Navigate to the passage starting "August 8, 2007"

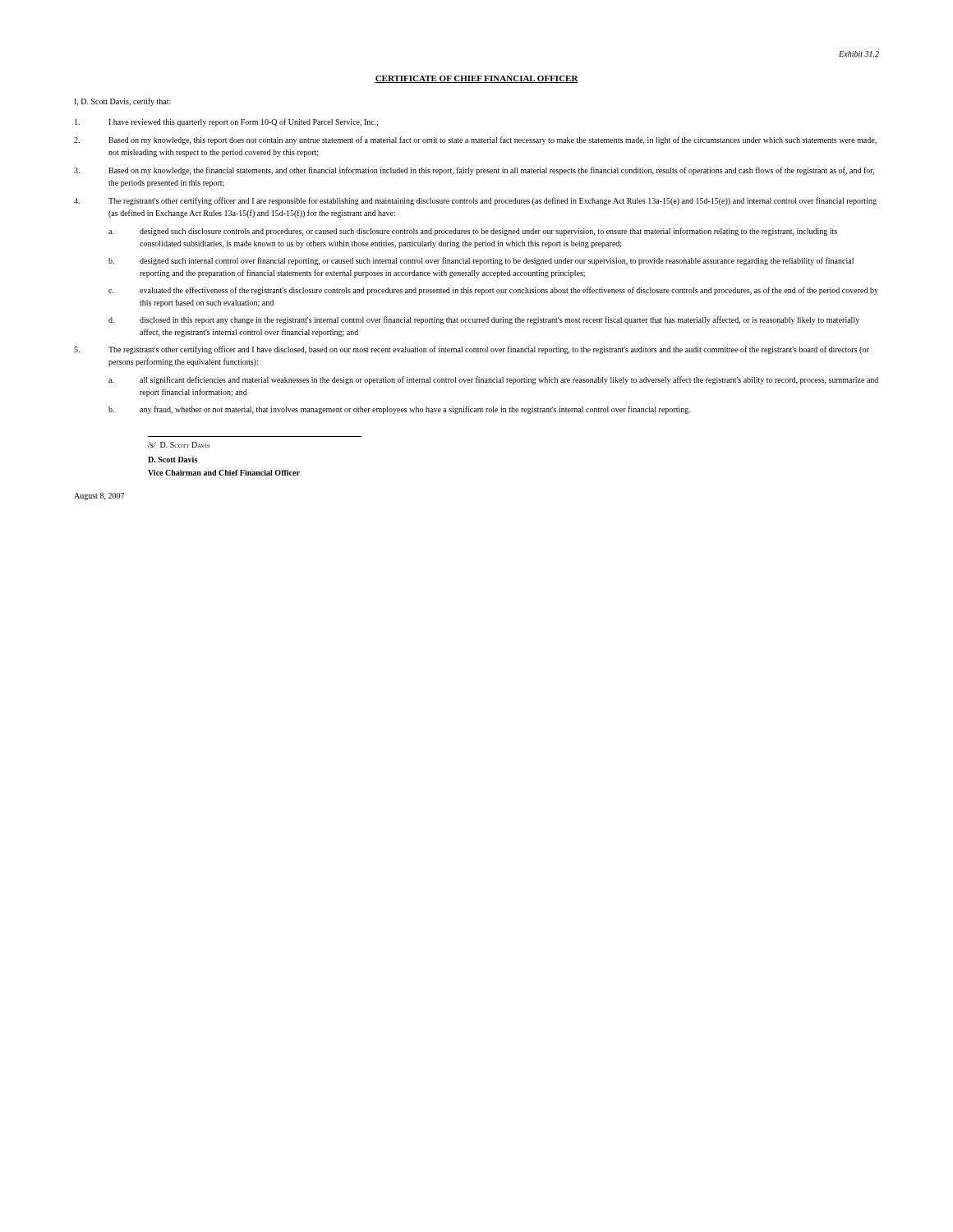tap(99, 495)
